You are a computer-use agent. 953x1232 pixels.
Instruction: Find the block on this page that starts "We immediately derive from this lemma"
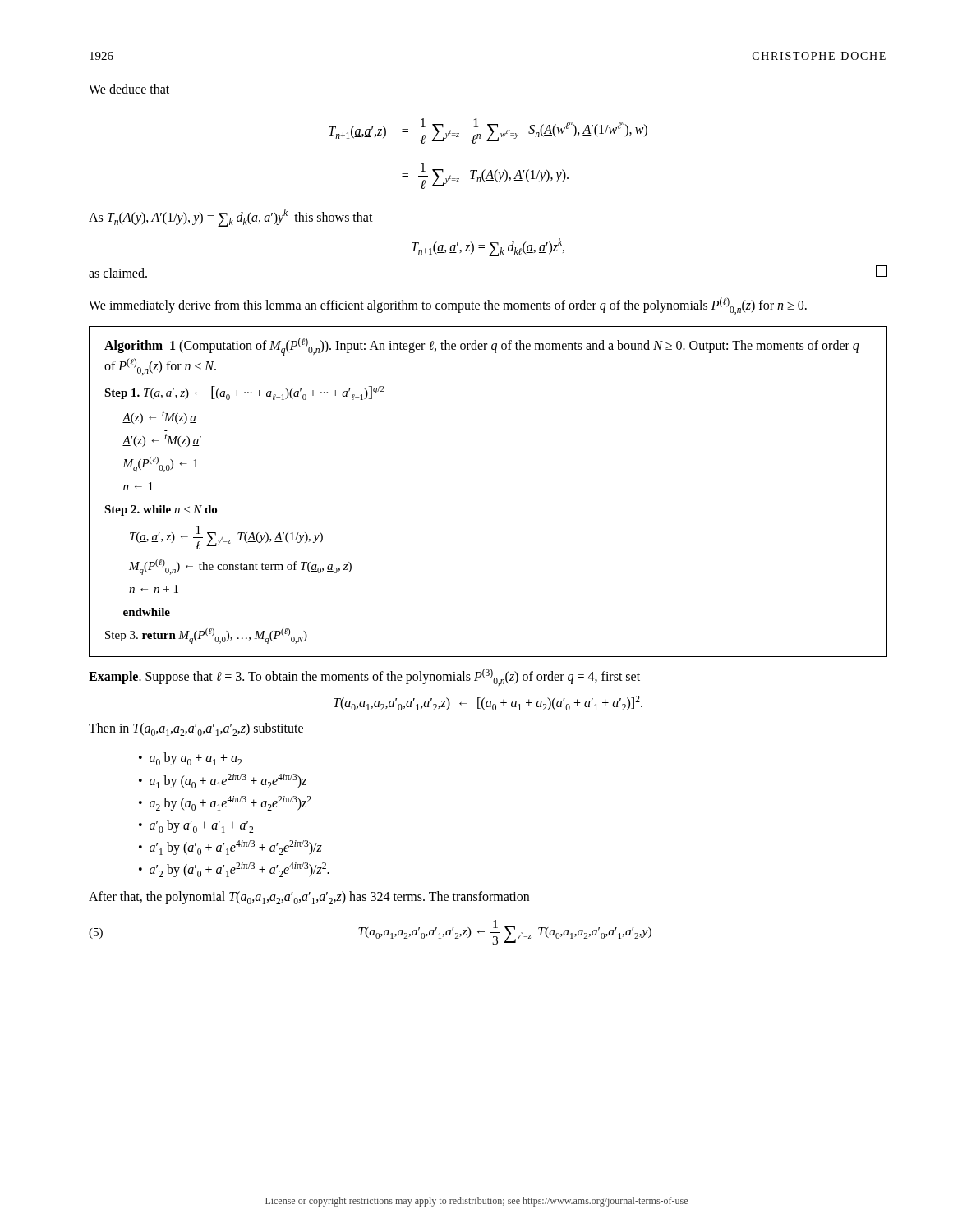(488, 306)
